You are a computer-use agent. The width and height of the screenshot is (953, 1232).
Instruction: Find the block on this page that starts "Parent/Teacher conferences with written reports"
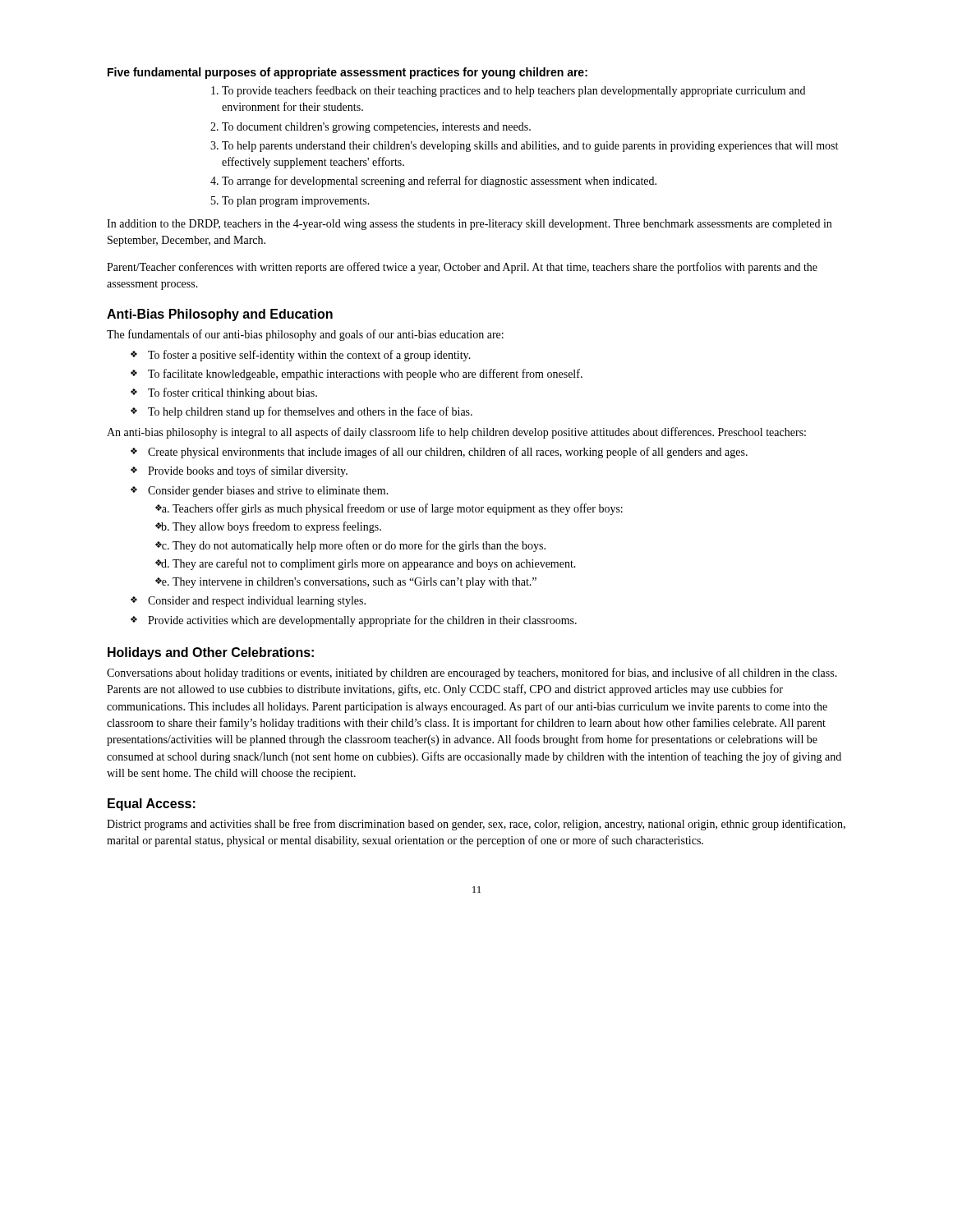pos(462,275)
